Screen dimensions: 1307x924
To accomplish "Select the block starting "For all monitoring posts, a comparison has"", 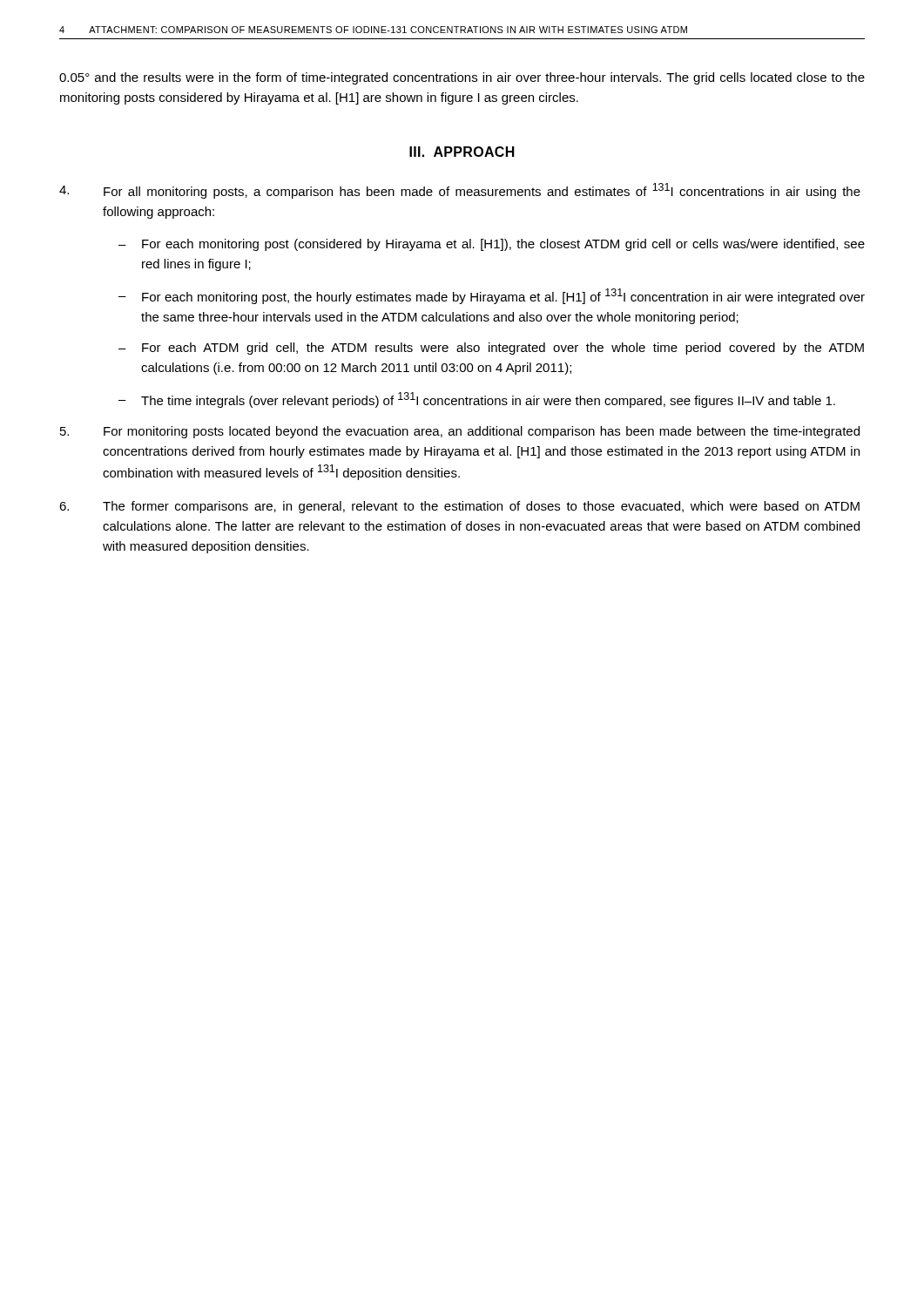I will coord(462,200).
